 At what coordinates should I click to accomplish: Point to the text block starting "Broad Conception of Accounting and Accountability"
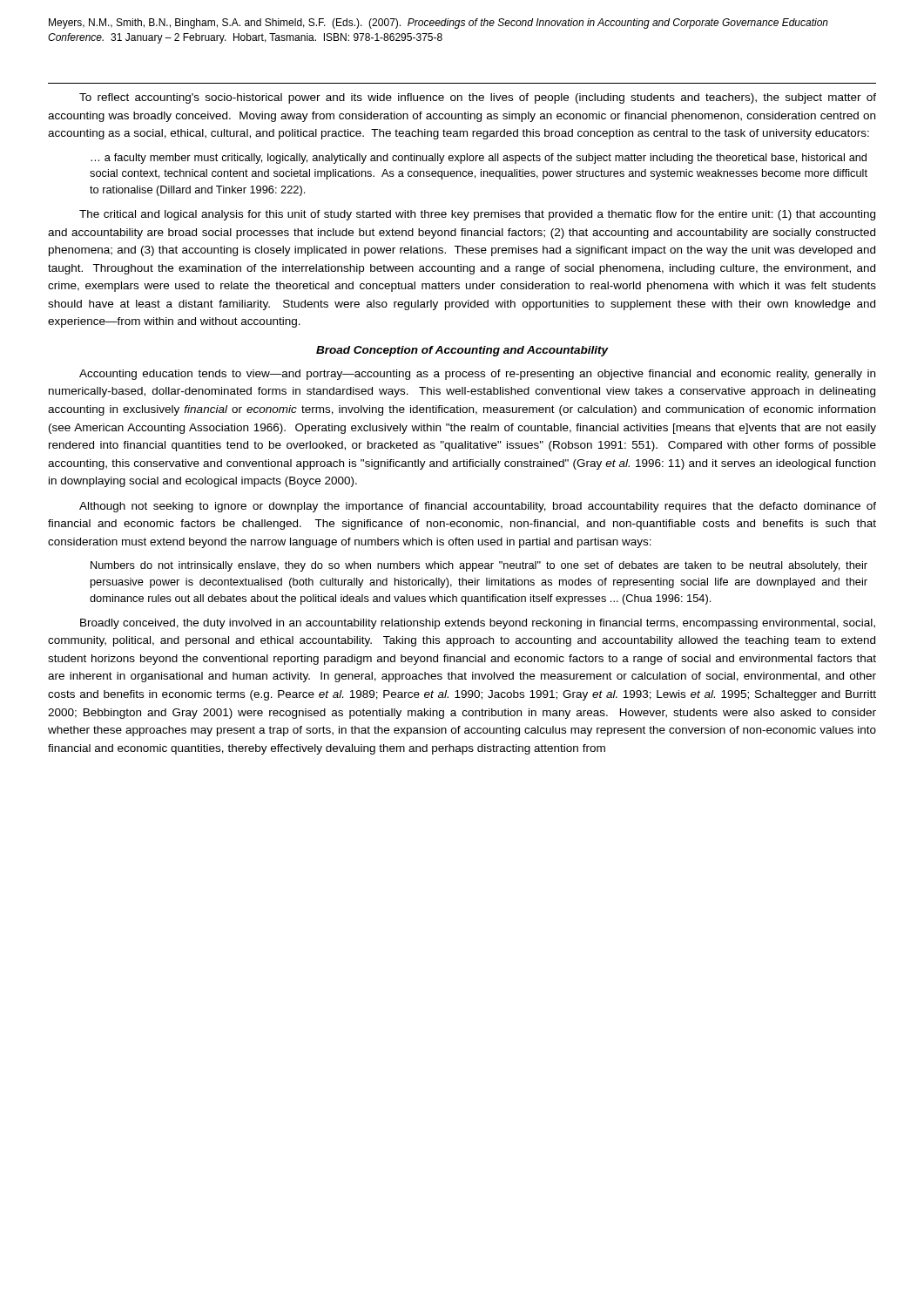[x=462, y=350]
